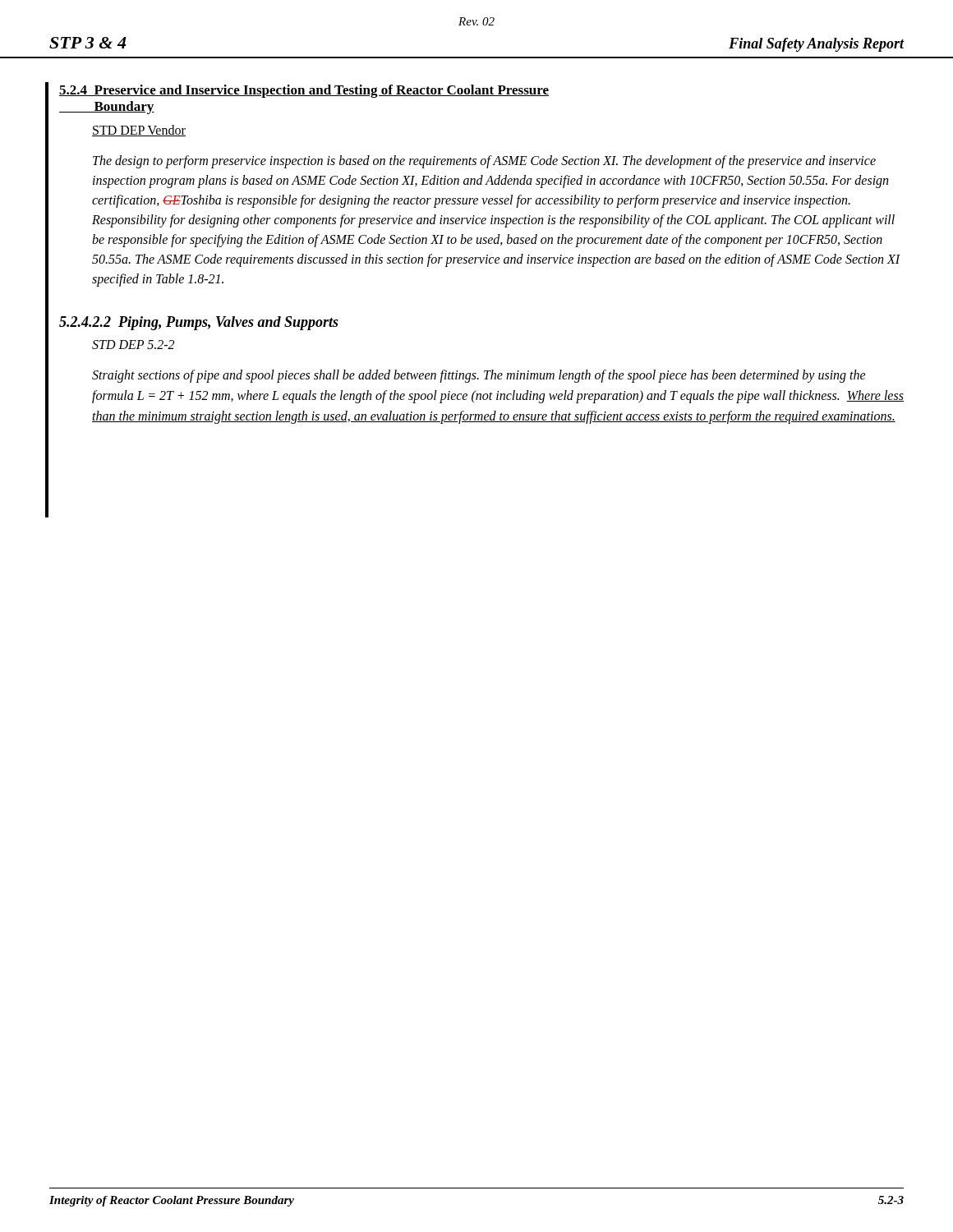Click where it says "STD DEP 5.2-2"

tap(133, 345)
